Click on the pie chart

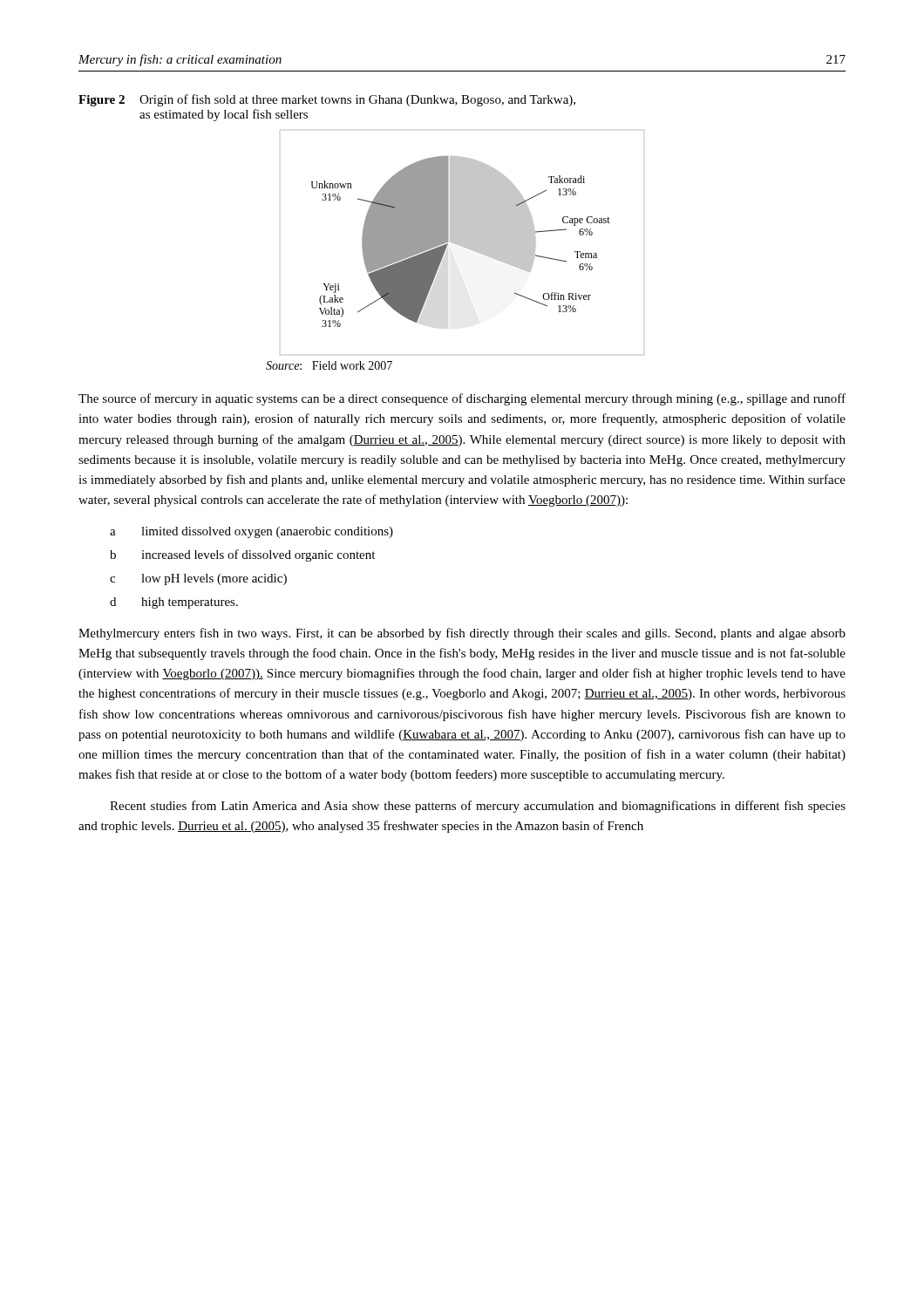coord(462,242)
